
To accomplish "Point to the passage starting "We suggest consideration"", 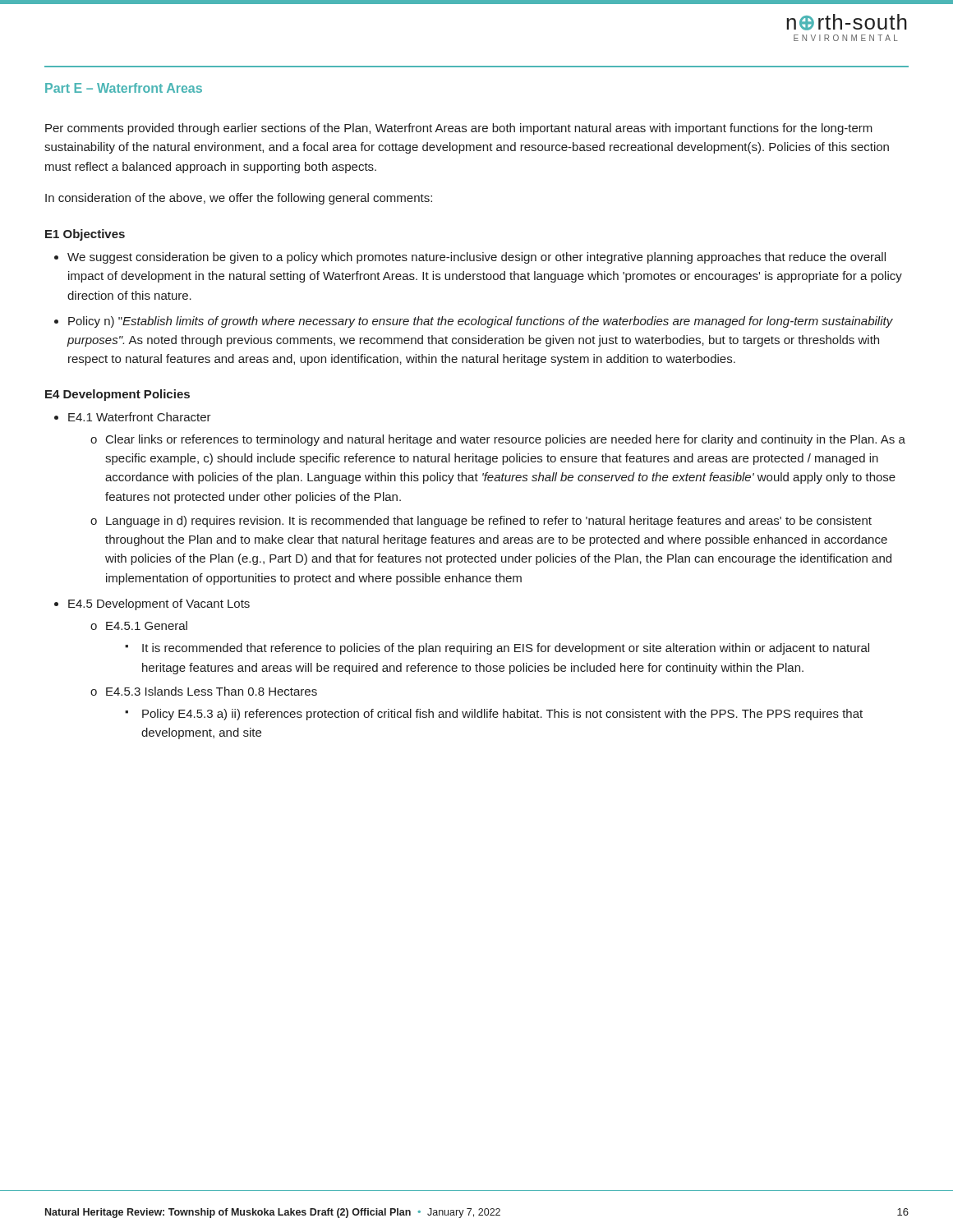I will pos(485,276).
